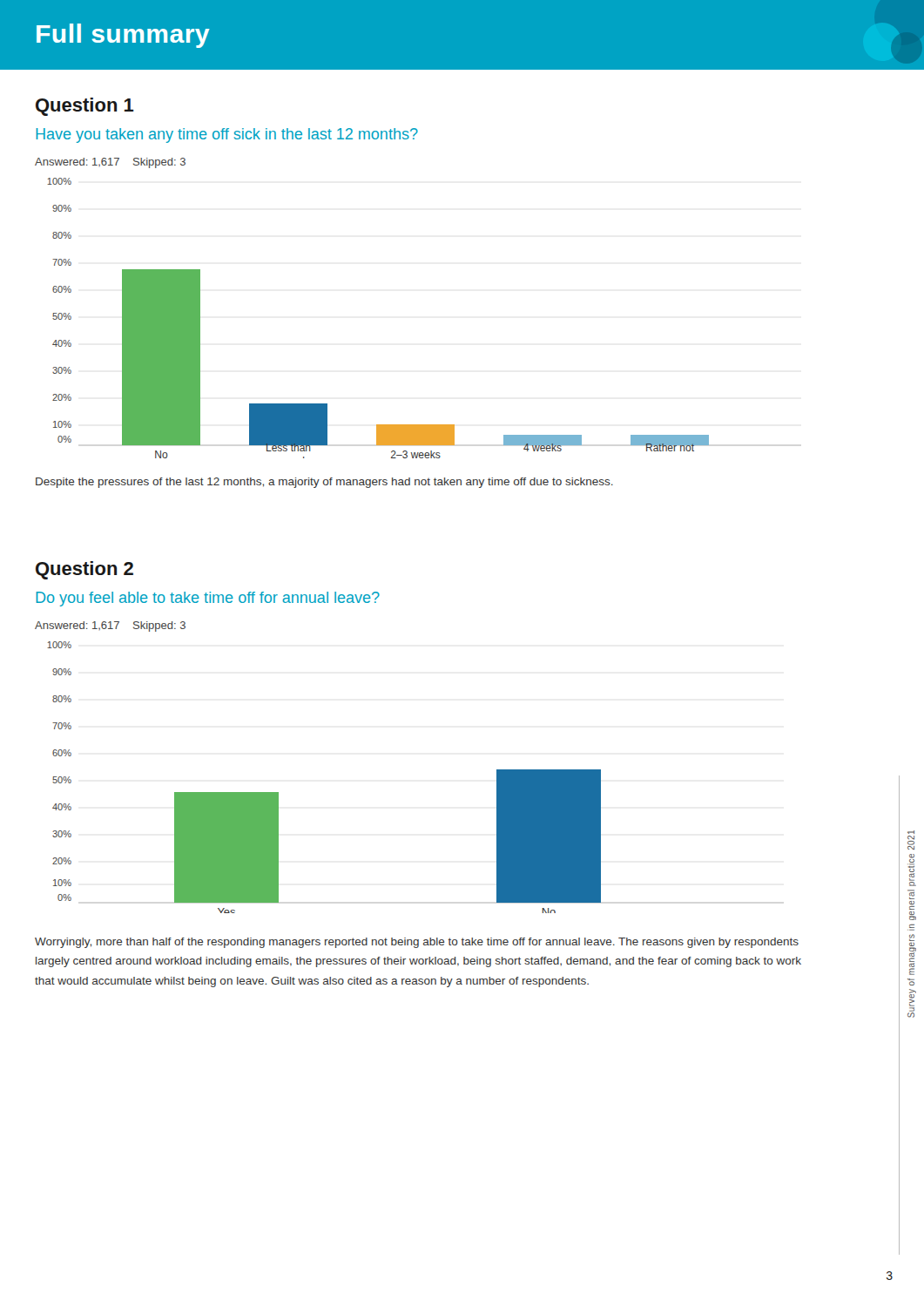Find the passage starting "Question 1"
This screenshot has height=1307, width=924.
coord(84,105)
